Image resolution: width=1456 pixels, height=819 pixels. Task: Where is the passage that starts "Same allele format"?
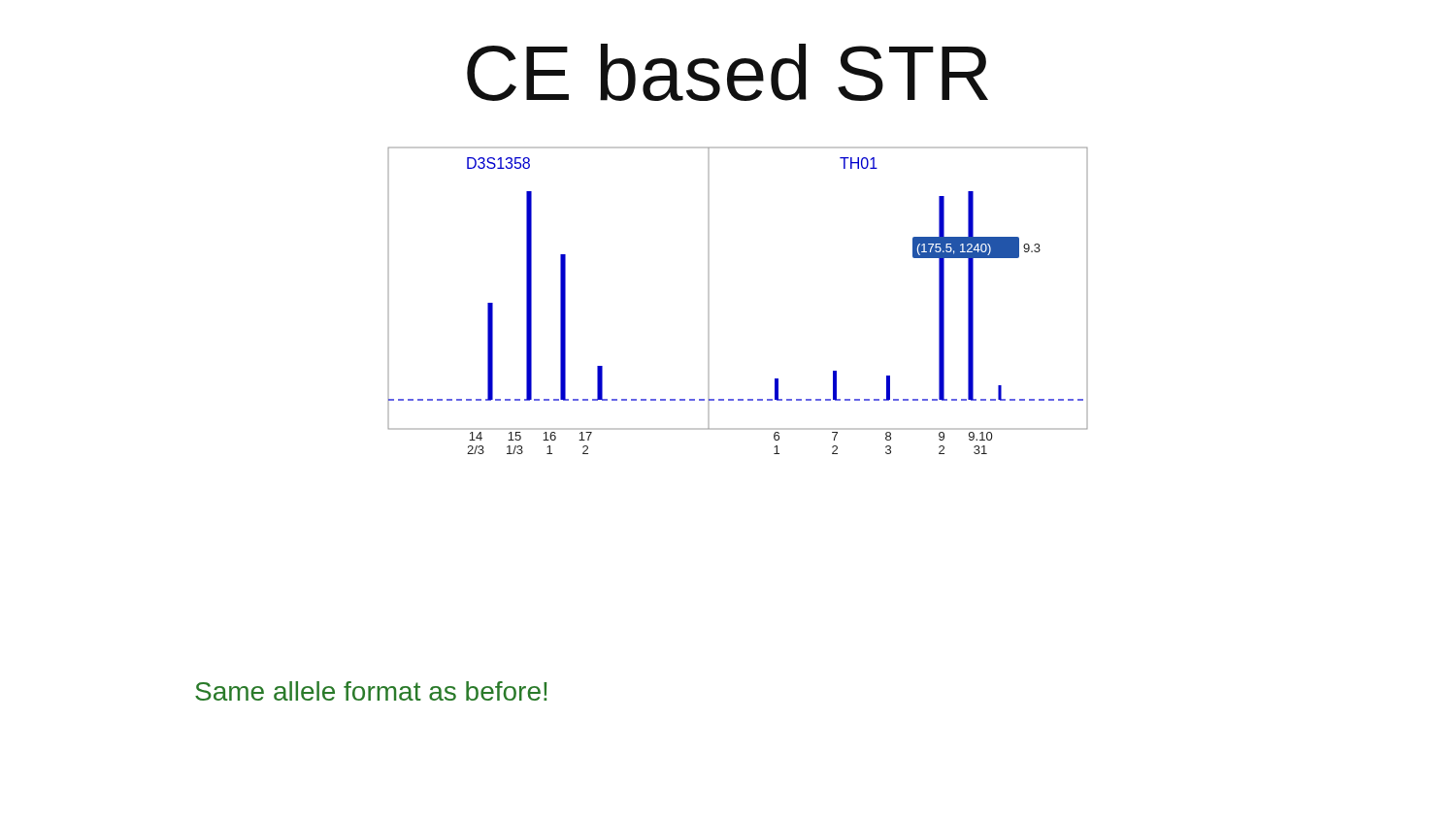(x=372, y=691)
